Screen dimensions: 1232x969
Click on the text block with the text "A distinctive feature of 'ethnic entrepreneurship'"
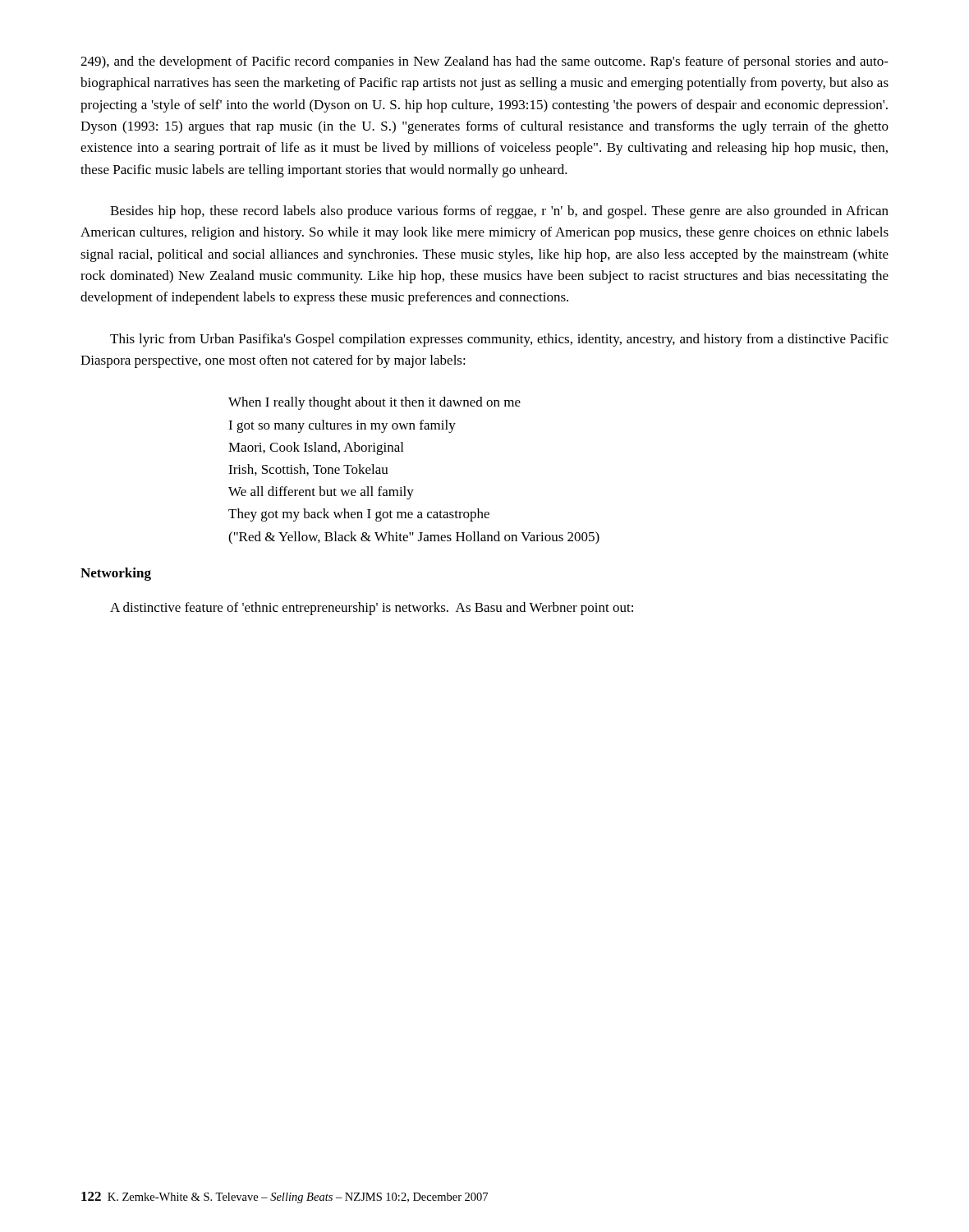[372, 607]
